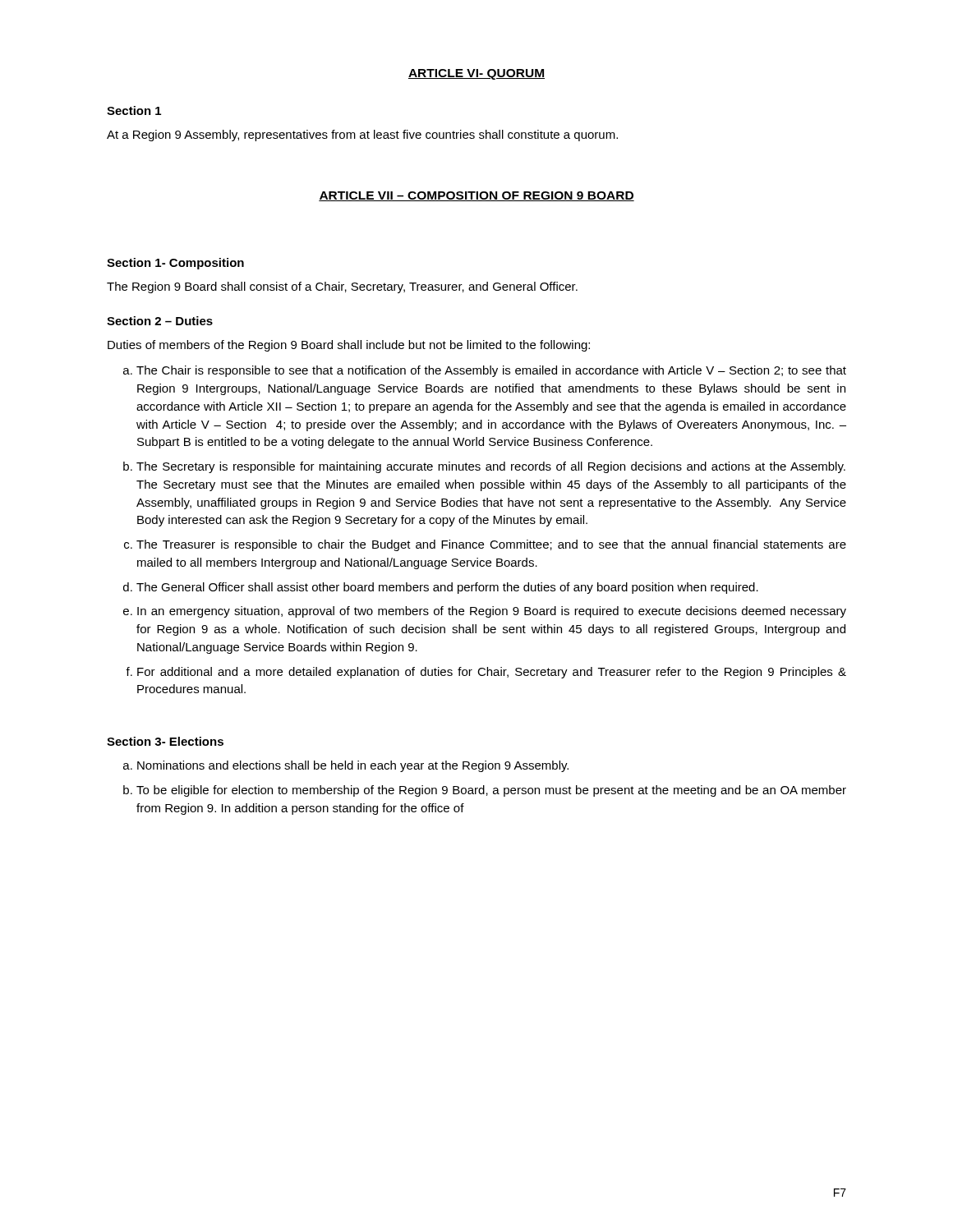Image resolution: width=953 pixels, height=1232 pixels.
Task: Point to the block starting "For additional and"
Action: coord(491,680)
